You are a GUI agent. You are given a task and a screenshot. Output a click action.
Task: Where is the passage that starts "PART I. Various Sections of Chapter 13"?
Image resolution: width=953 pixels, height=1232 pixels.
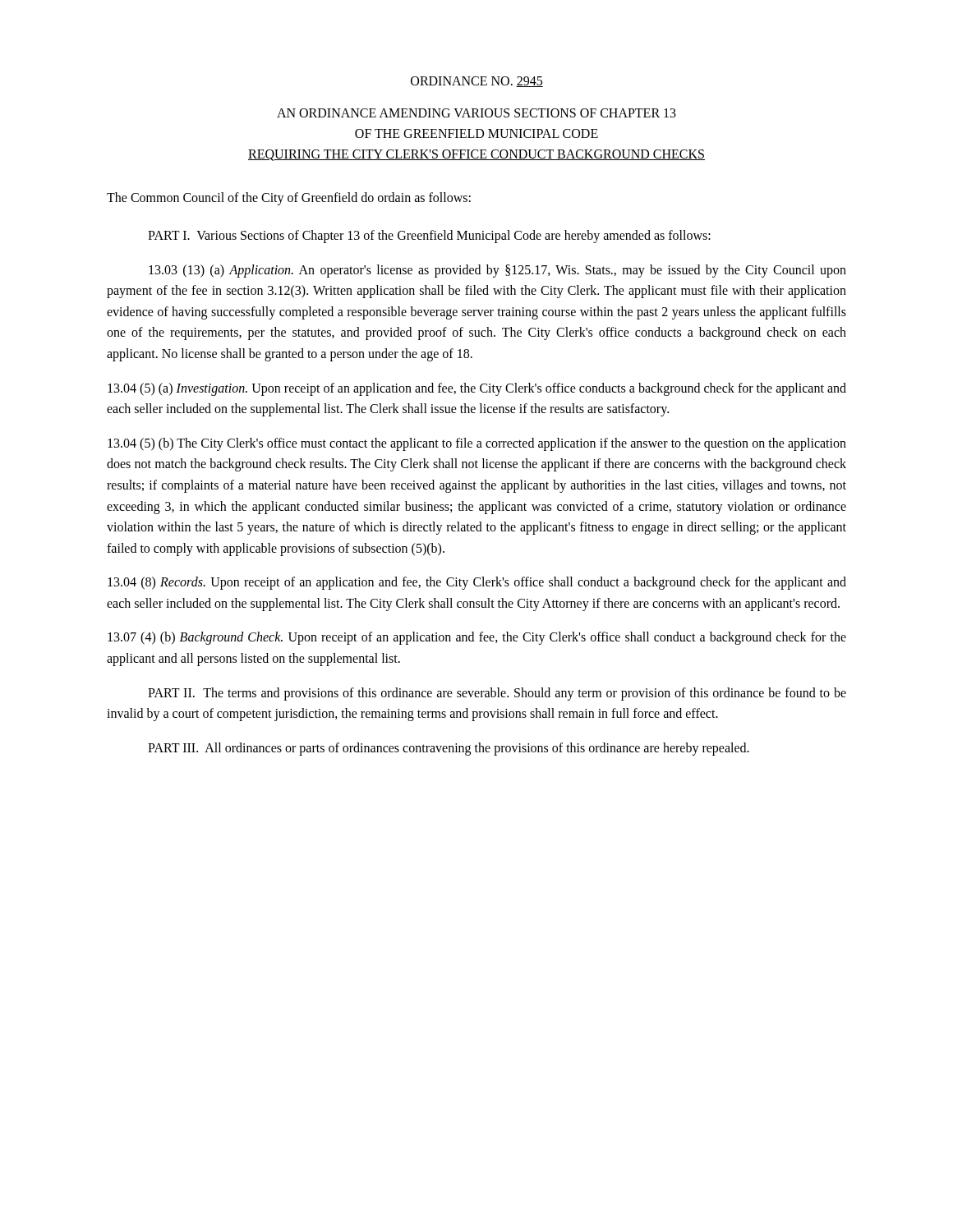[430, 235]
